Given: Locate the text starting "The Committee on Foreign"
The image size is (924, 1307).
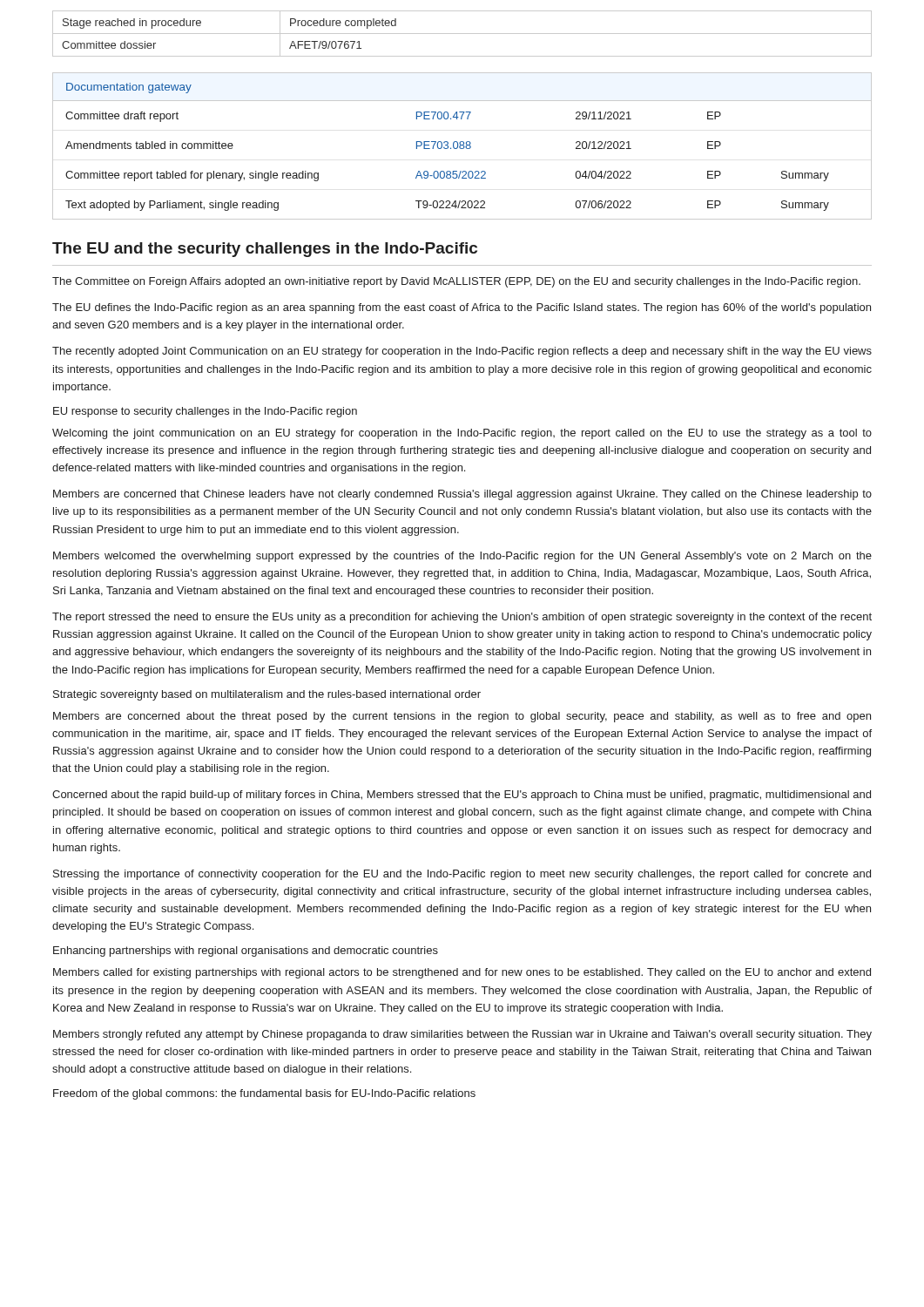Looking at the screenshot, I should pyautogui.click(x=457, y=281).
